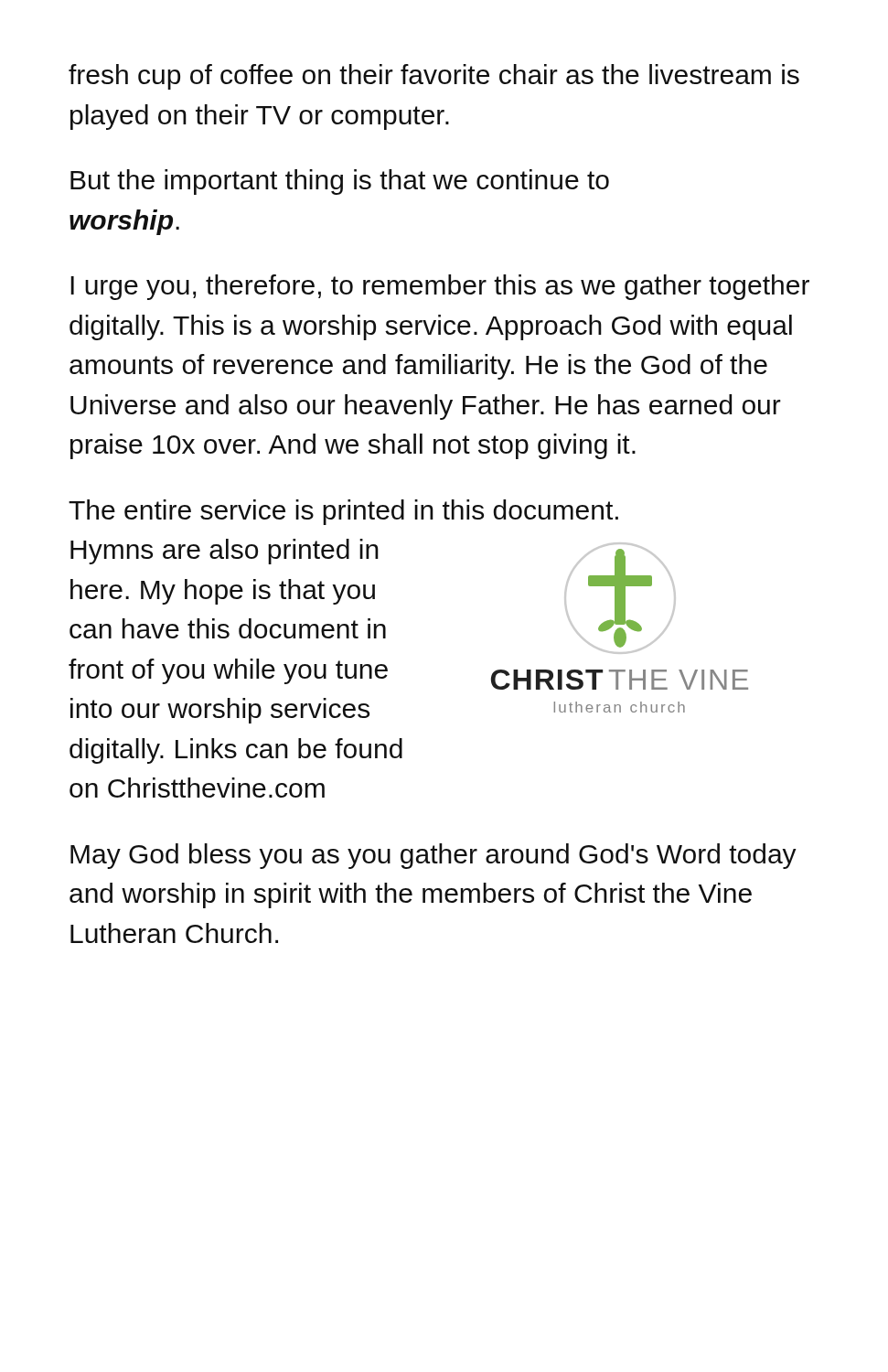Point to the text block starting "fresh cup of coffee on their favorite"
This screenshot has height=1372, width=888.
pos(434,94)
